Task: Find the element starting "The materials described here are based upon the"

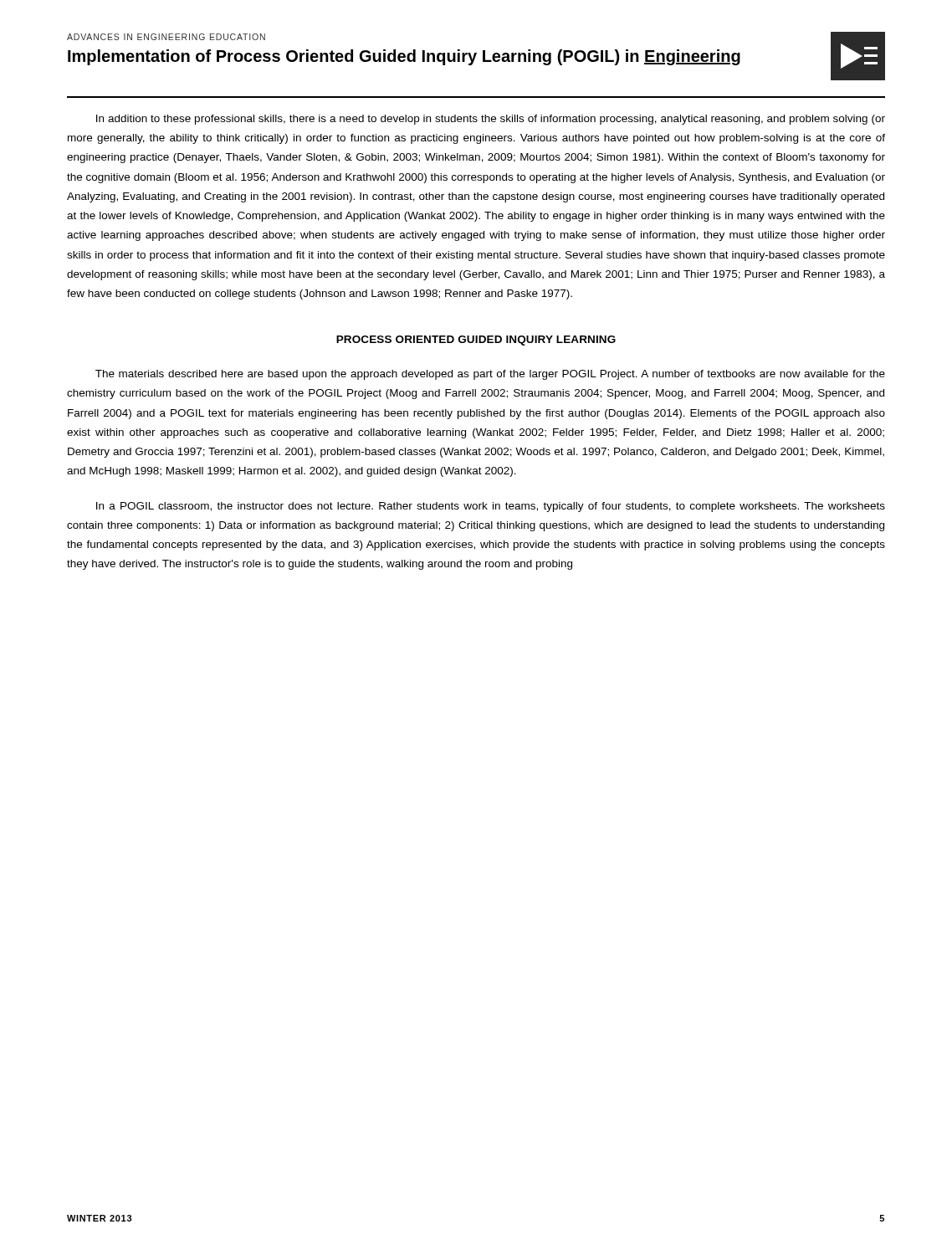Action: point(476,422)
